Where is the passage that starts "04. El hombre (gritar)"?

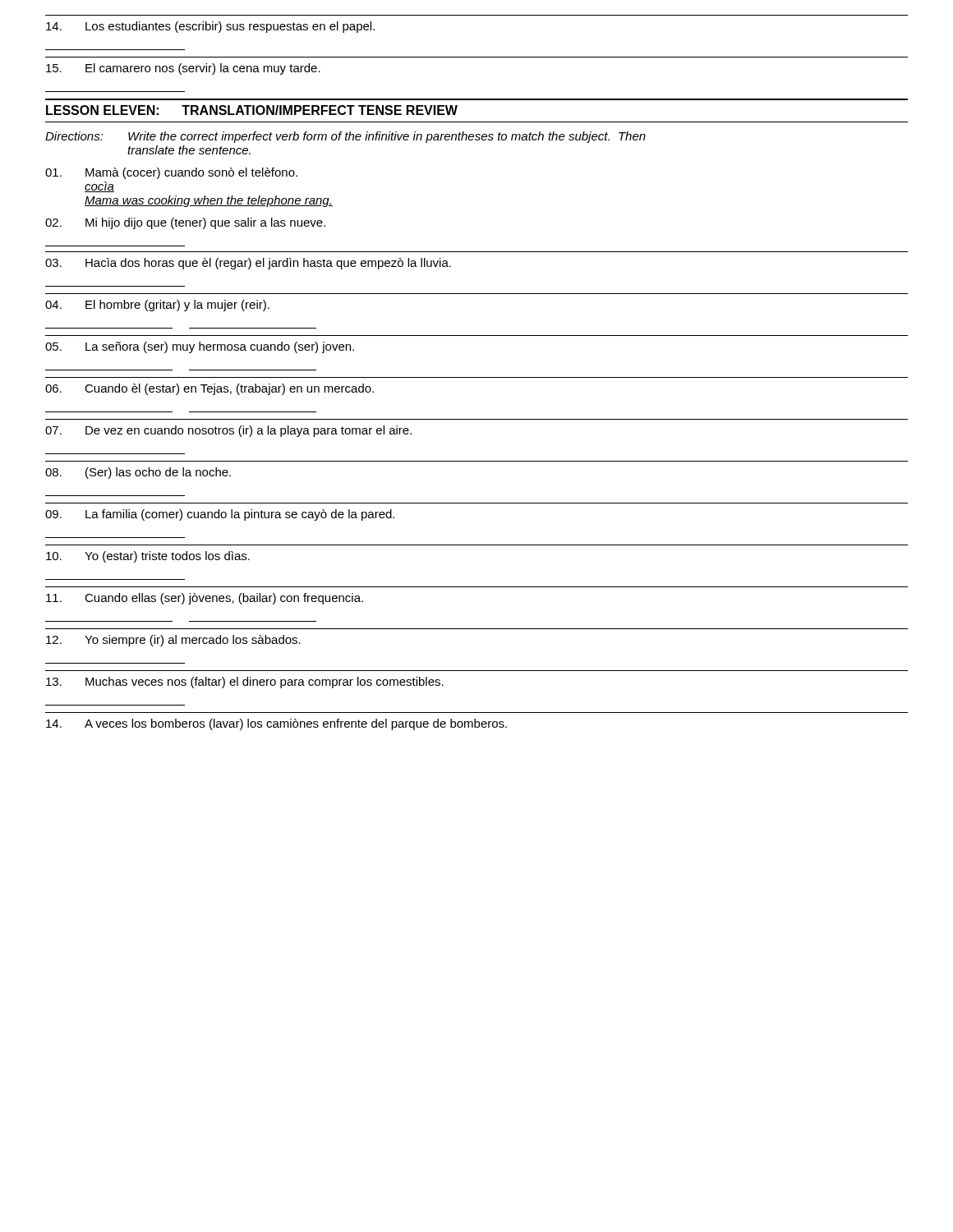click(157, 306)
